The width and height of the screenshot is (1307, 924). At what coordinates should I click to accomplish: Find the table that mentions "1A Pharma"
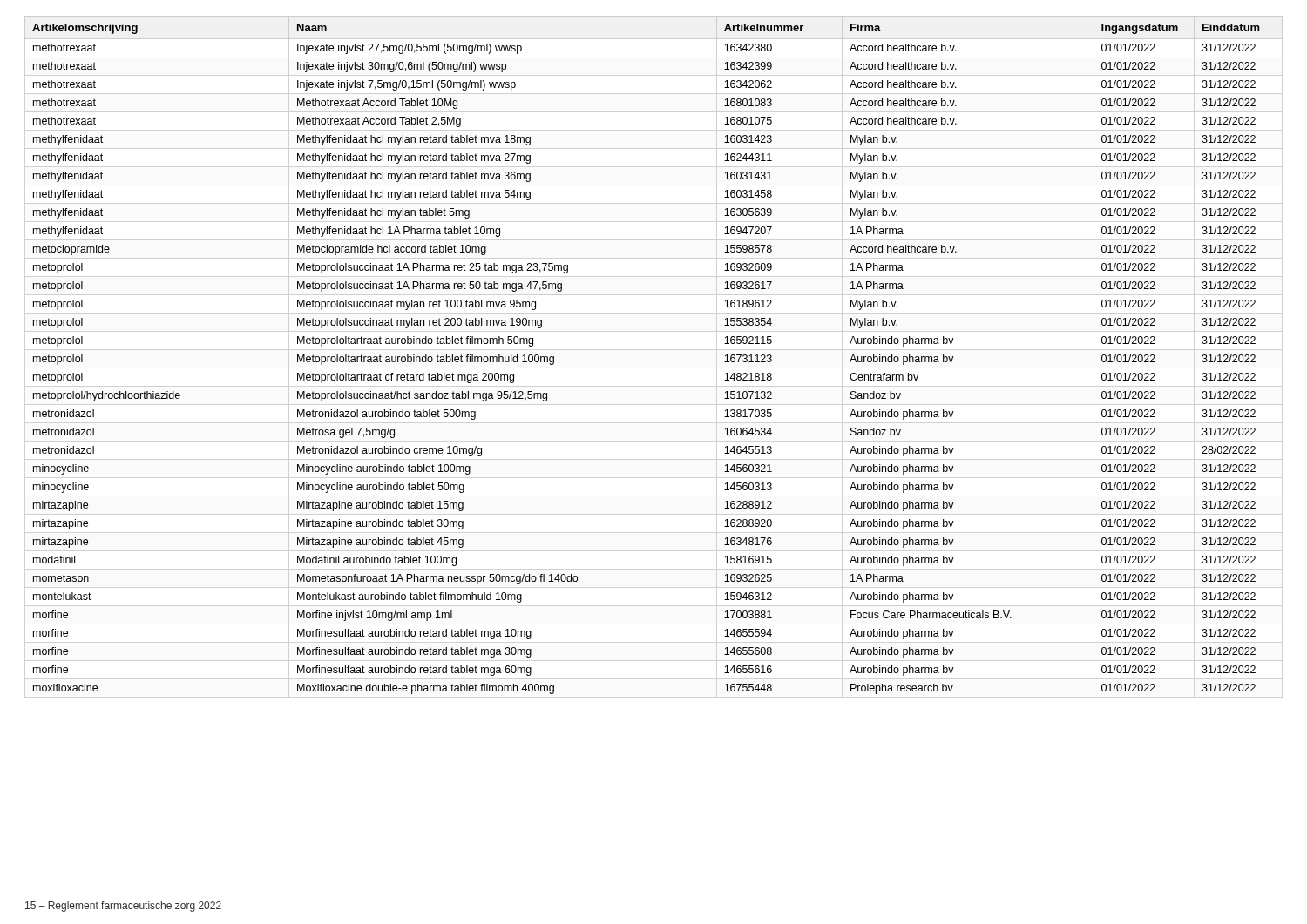[654, 357]
